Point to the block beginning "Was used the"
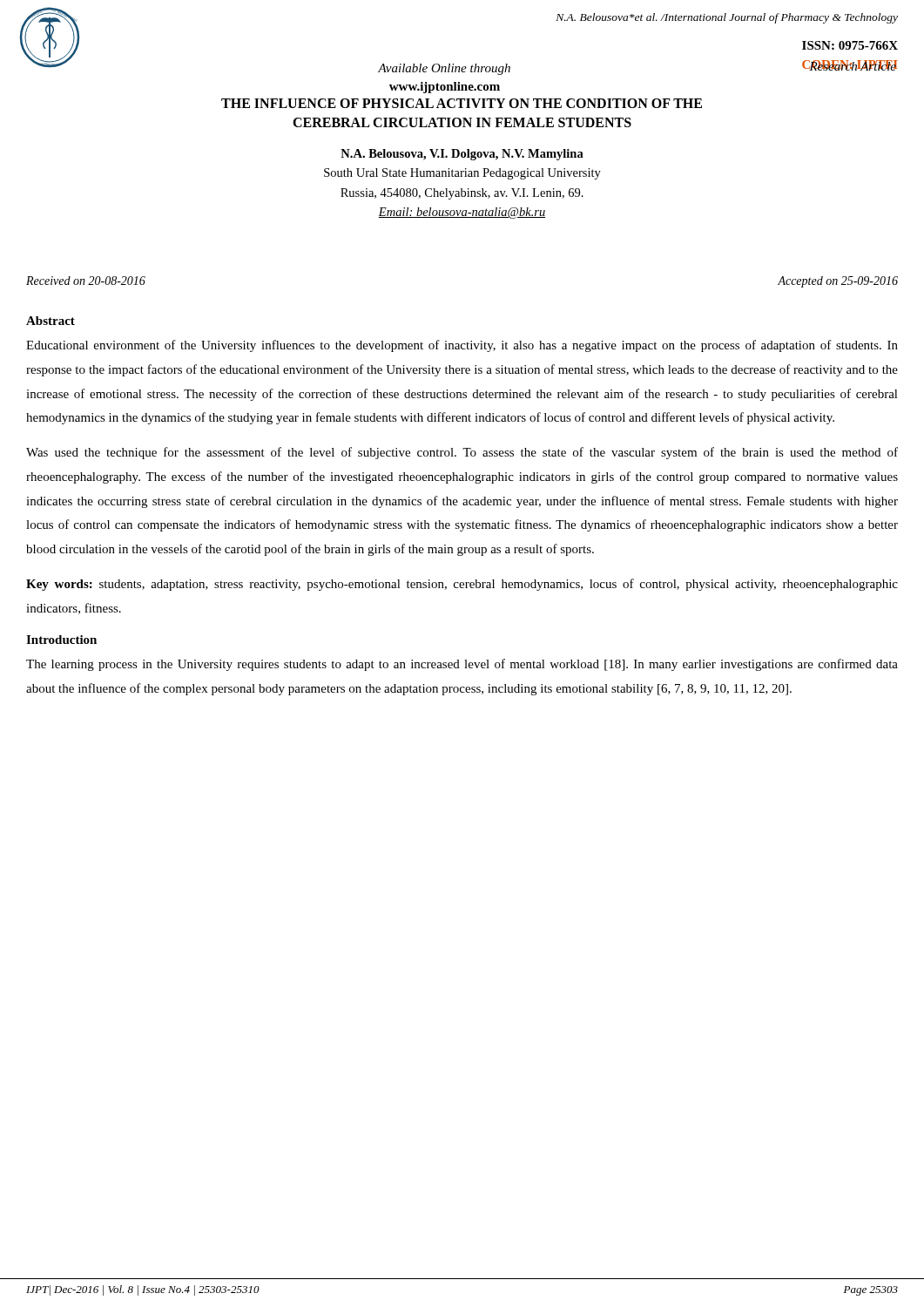This screenshot has width=924, height=1307. tap(462, 501)
